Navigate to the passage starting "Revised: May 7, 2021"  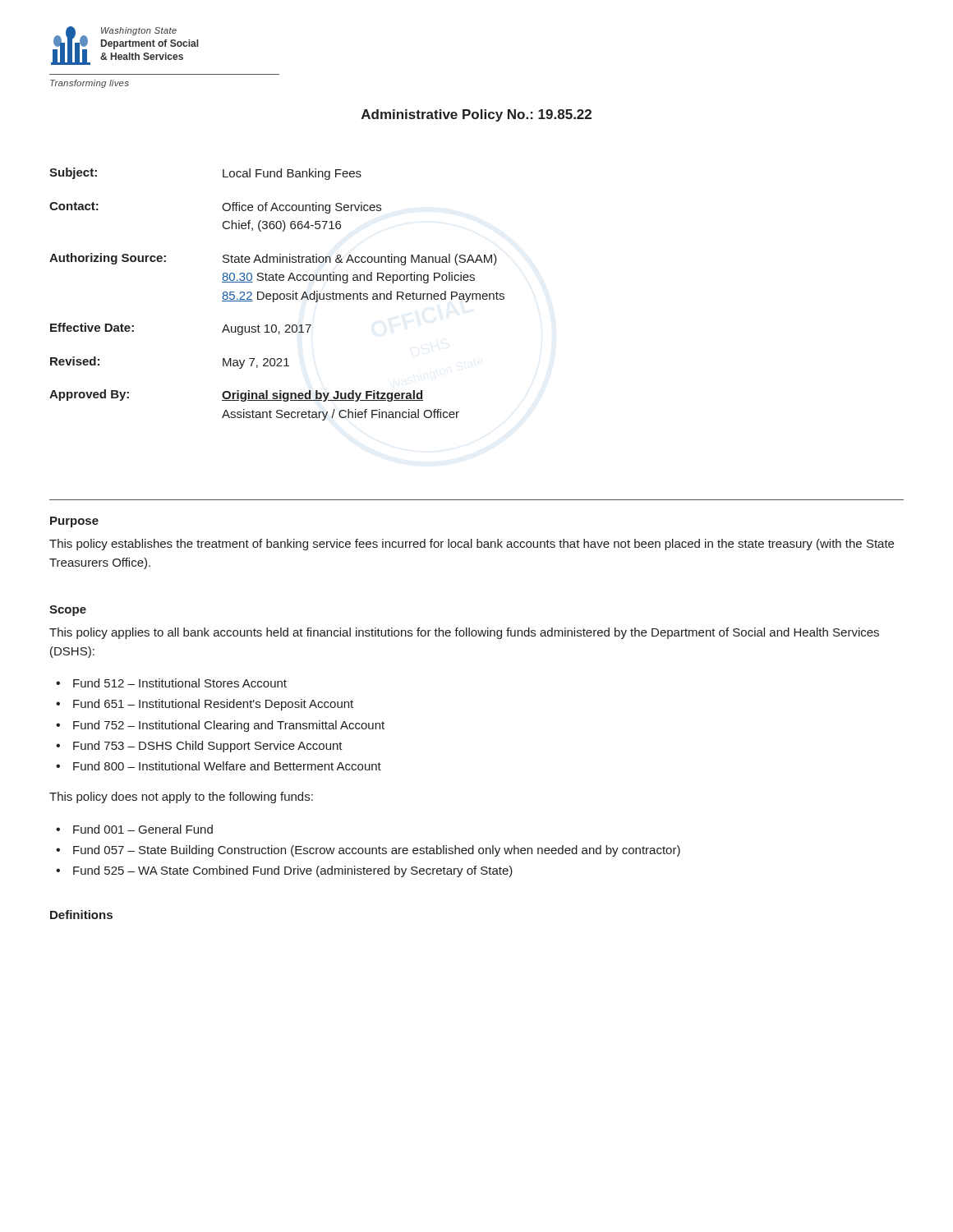click(x=83, y=363)
